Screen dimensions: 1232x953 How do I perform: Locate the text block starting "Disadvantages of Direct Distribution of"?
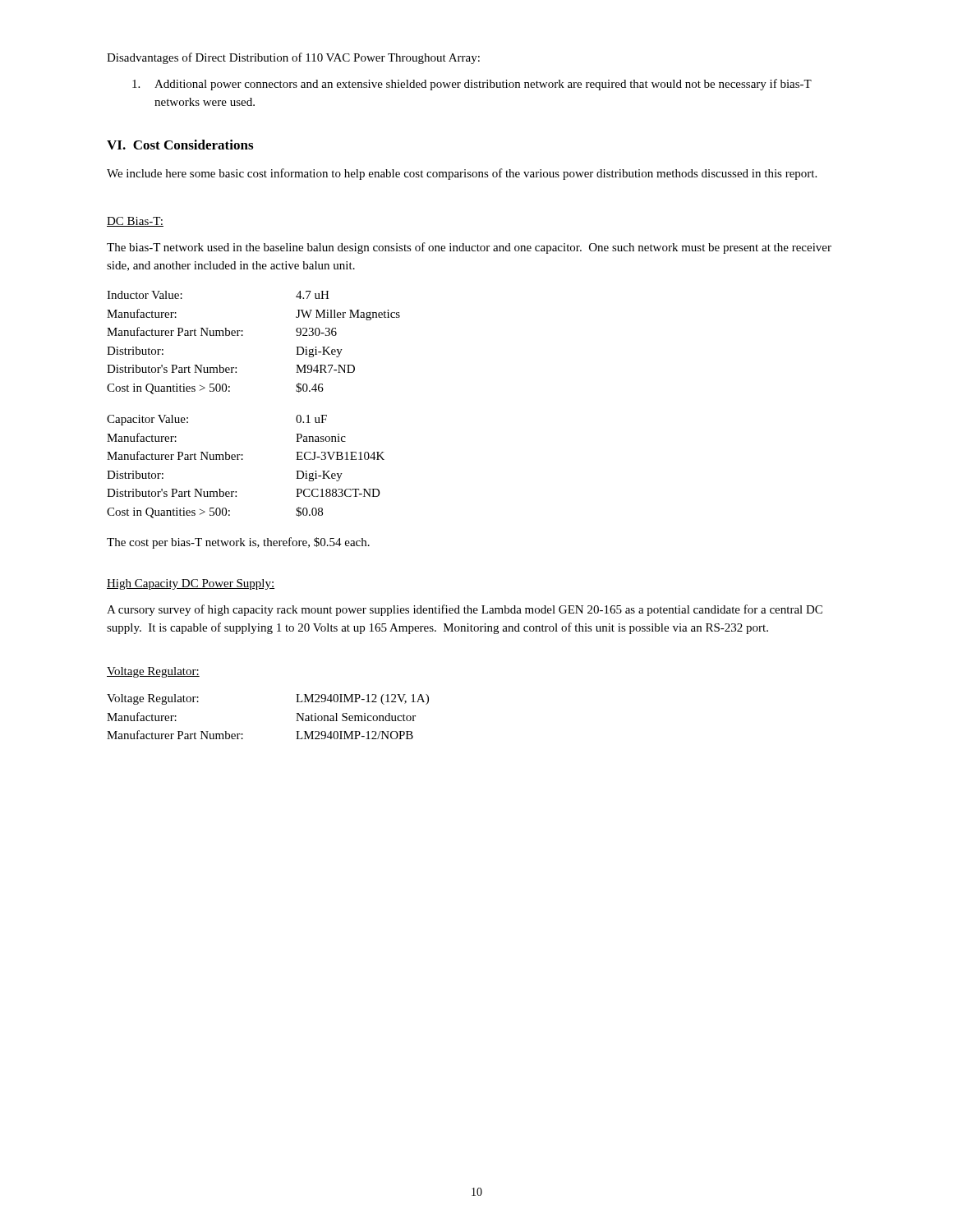[x=294, y=57]
